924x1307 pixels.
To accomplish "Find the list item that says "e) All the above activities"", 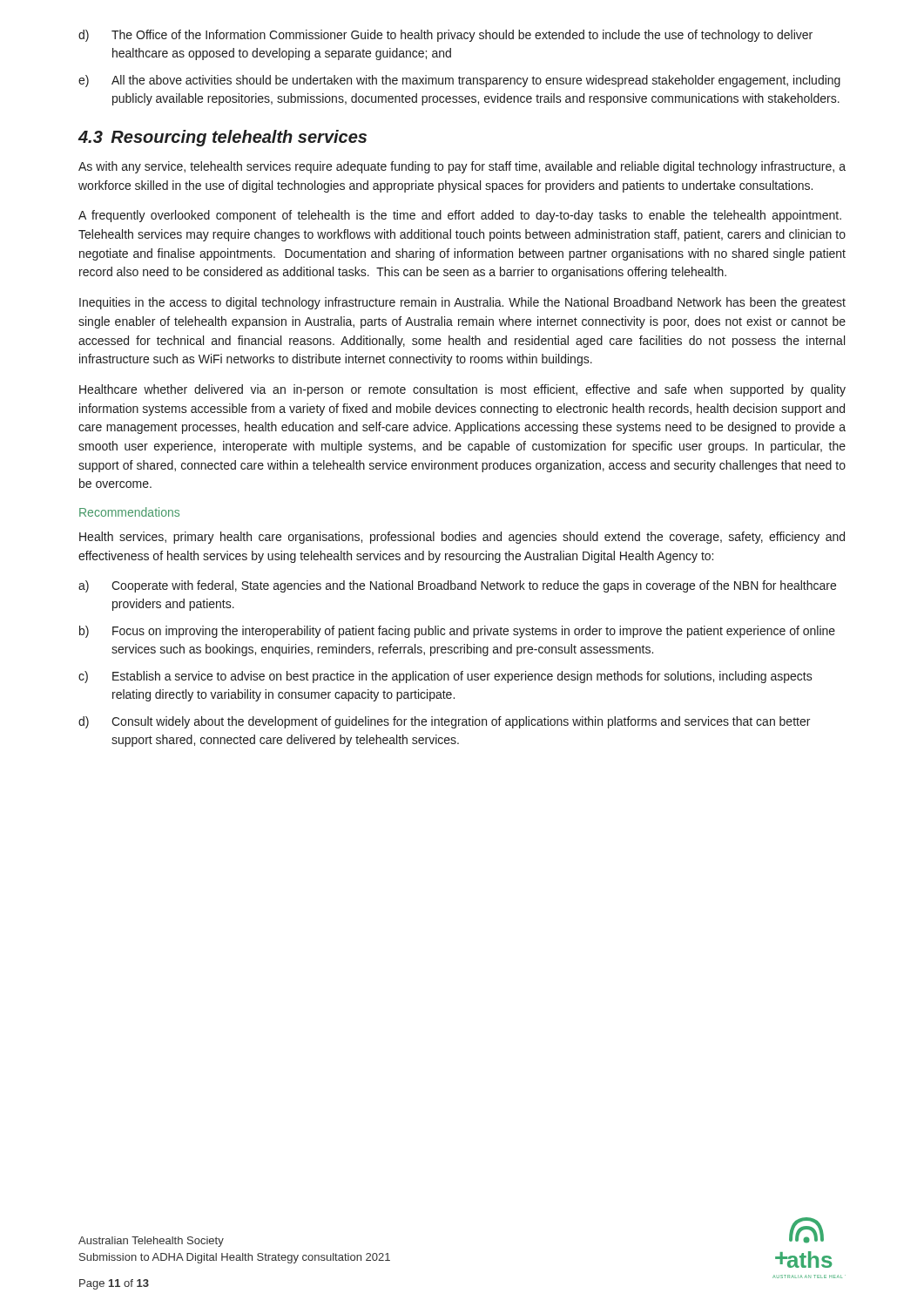I will coord(462,90).
